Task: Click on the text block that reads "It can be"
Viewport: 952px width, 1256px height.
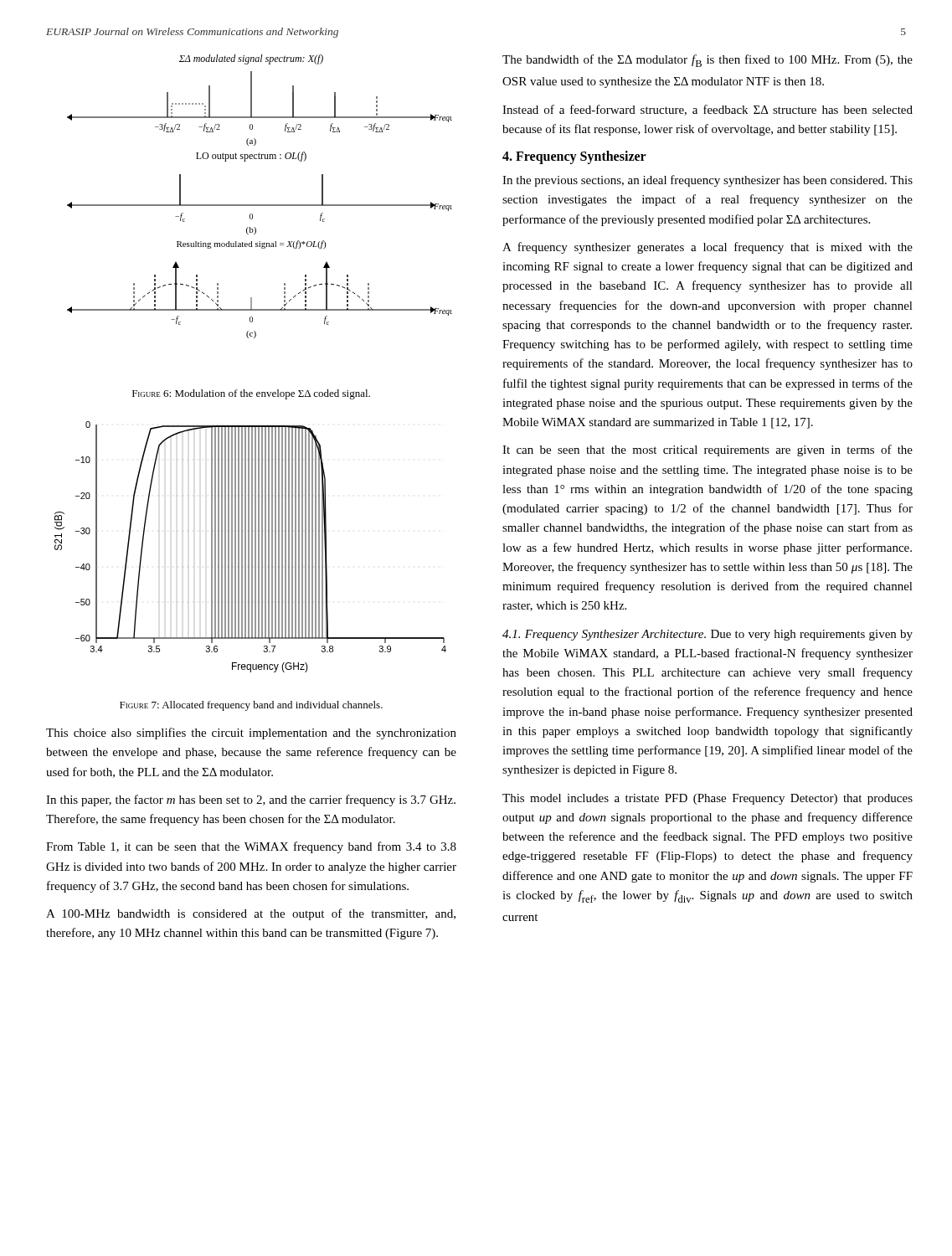Action: pos(708,528)
